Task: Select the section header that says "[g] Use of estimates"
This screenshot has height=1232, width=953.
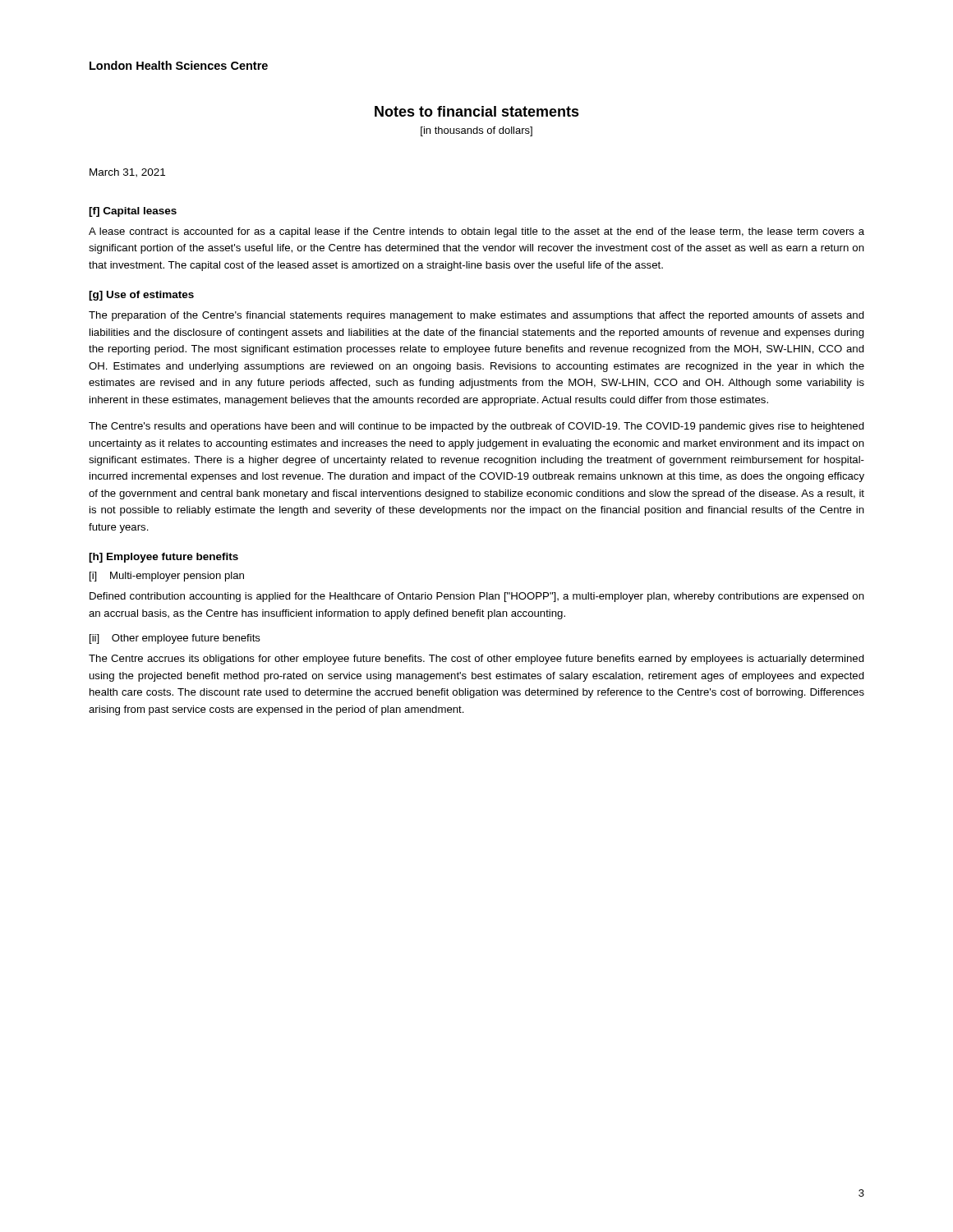Action: [x=141, y=295]
